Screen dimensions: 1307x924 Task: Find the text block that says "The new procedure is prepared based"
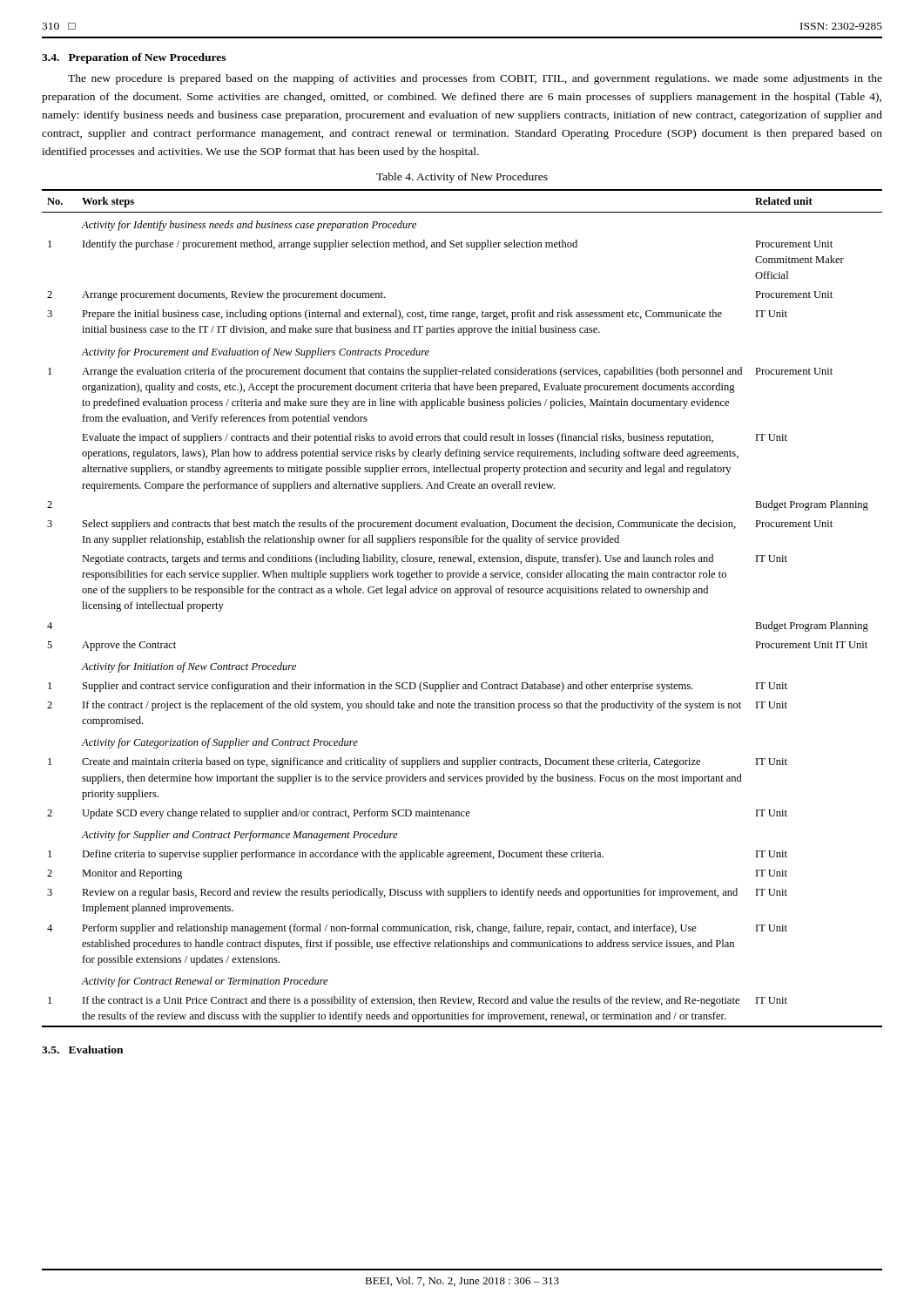click(x=462, y=114)
